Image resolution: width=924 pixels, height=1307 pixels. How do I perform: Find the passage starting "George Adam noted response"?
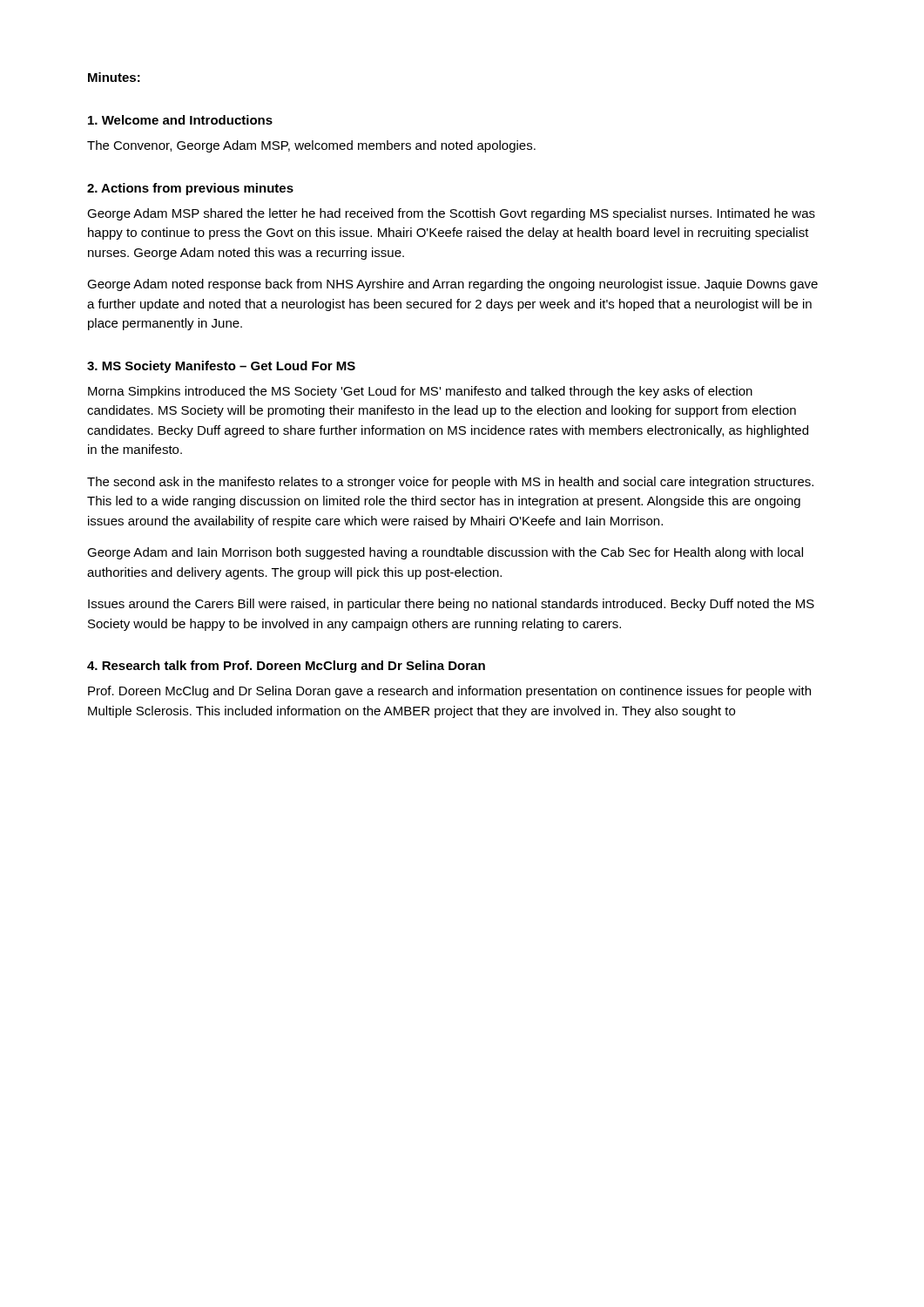click(x=453, y=303)
